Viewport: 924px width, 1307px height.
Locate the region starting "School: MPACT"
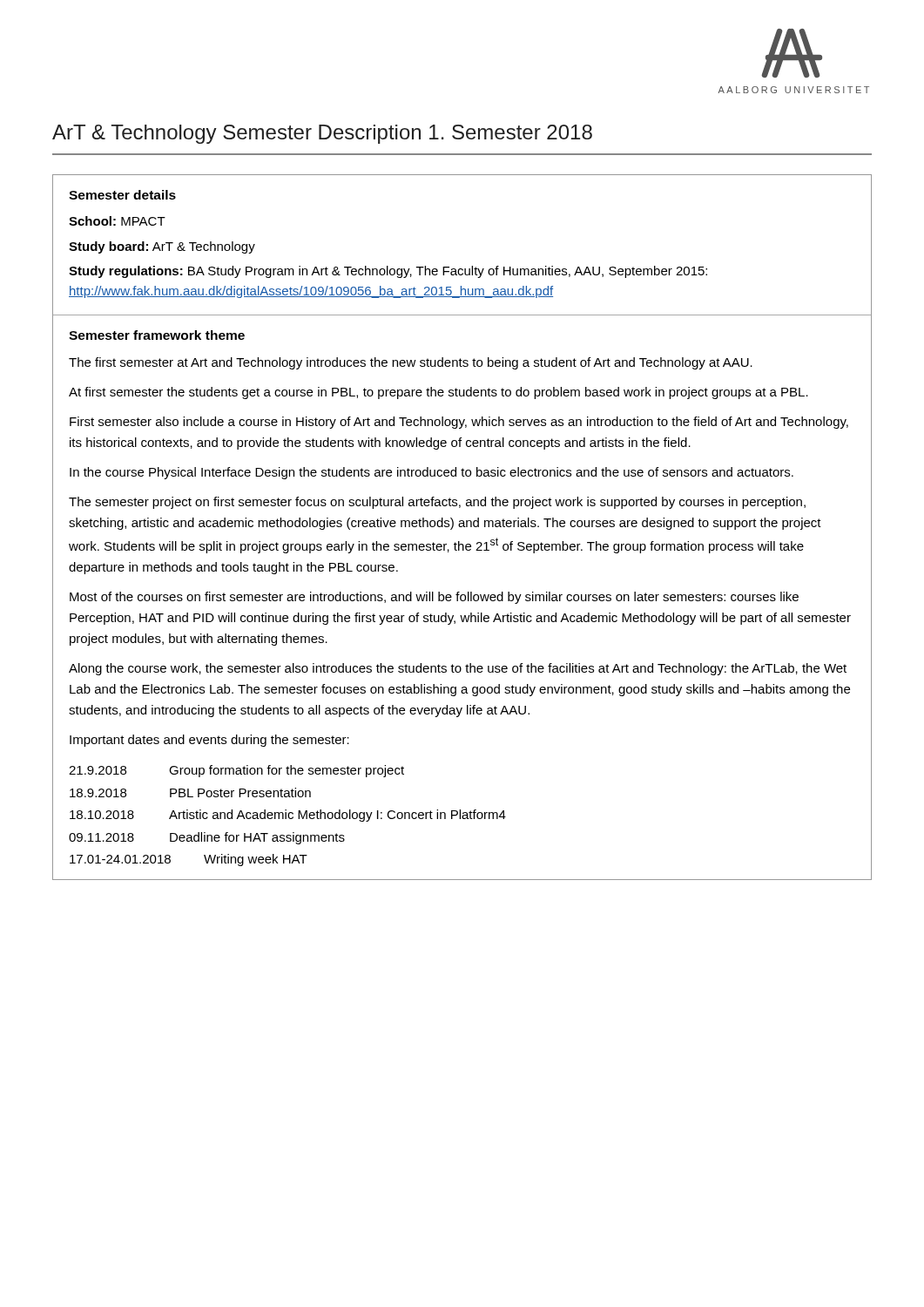(117, 221)
